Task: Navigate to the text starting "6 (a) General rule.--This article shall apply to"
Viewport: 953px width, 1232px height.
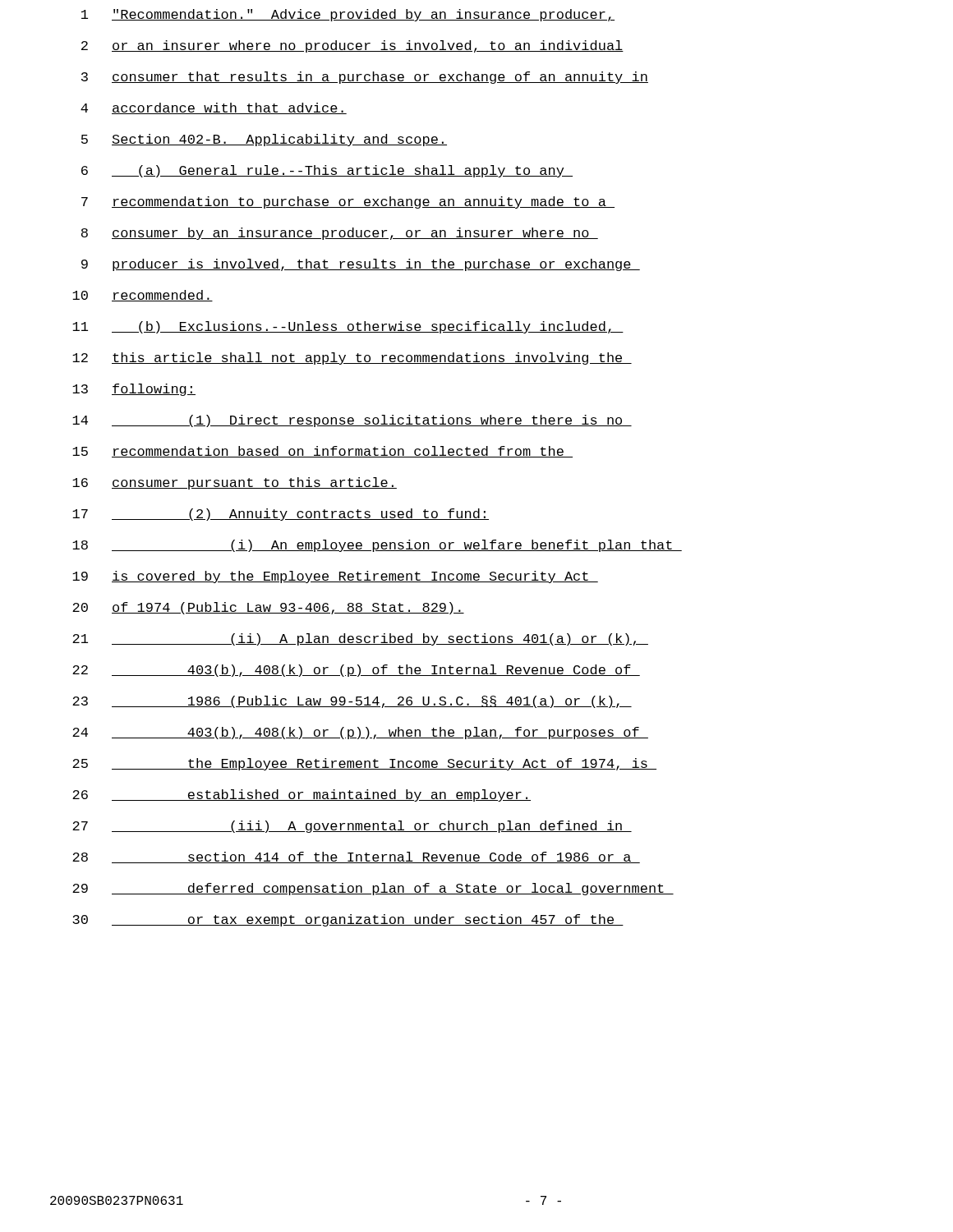Action: click(x=311, y=172)
